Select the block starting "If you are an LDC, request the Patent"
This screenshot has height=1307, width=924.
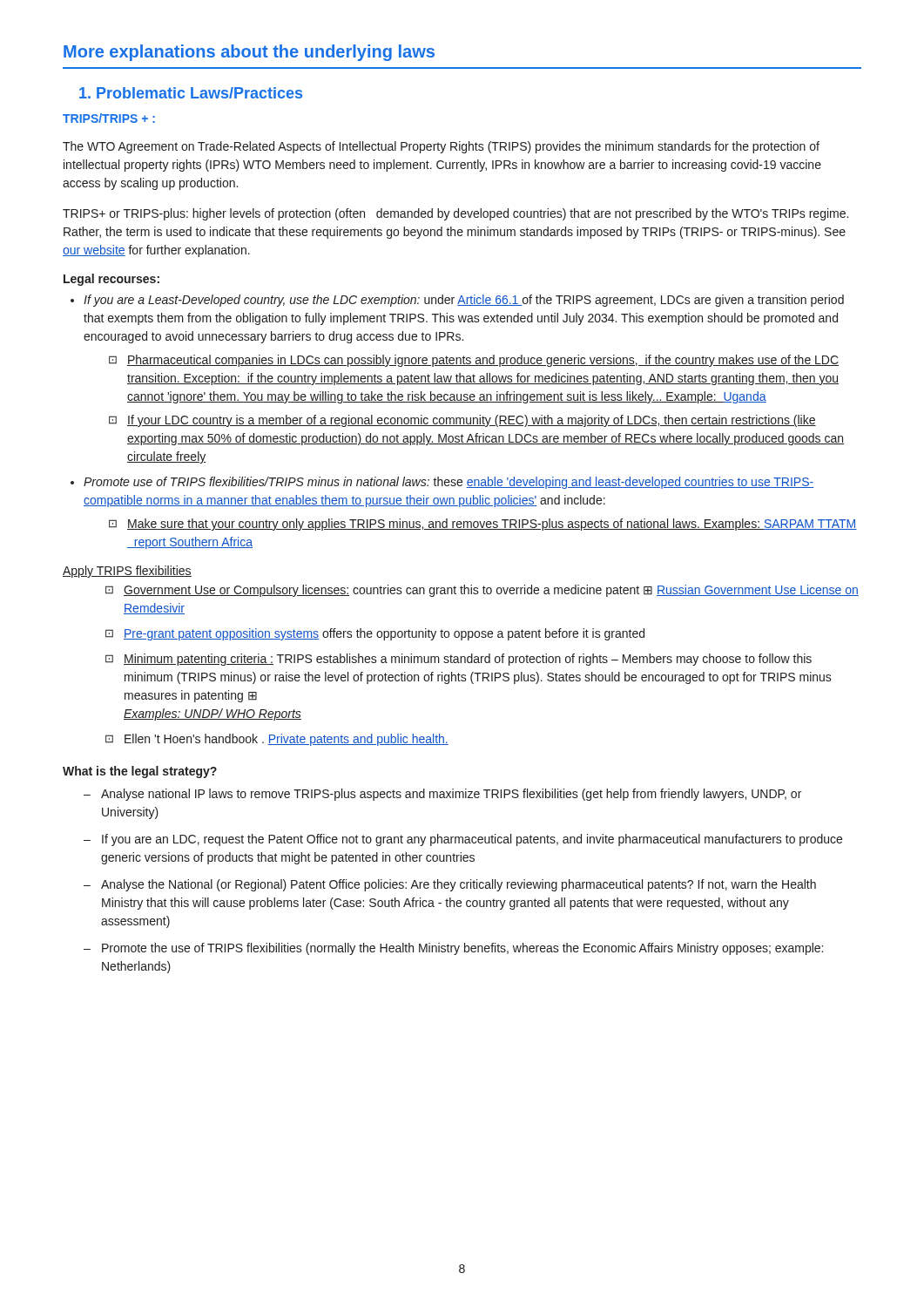click(x=472, y=849)
